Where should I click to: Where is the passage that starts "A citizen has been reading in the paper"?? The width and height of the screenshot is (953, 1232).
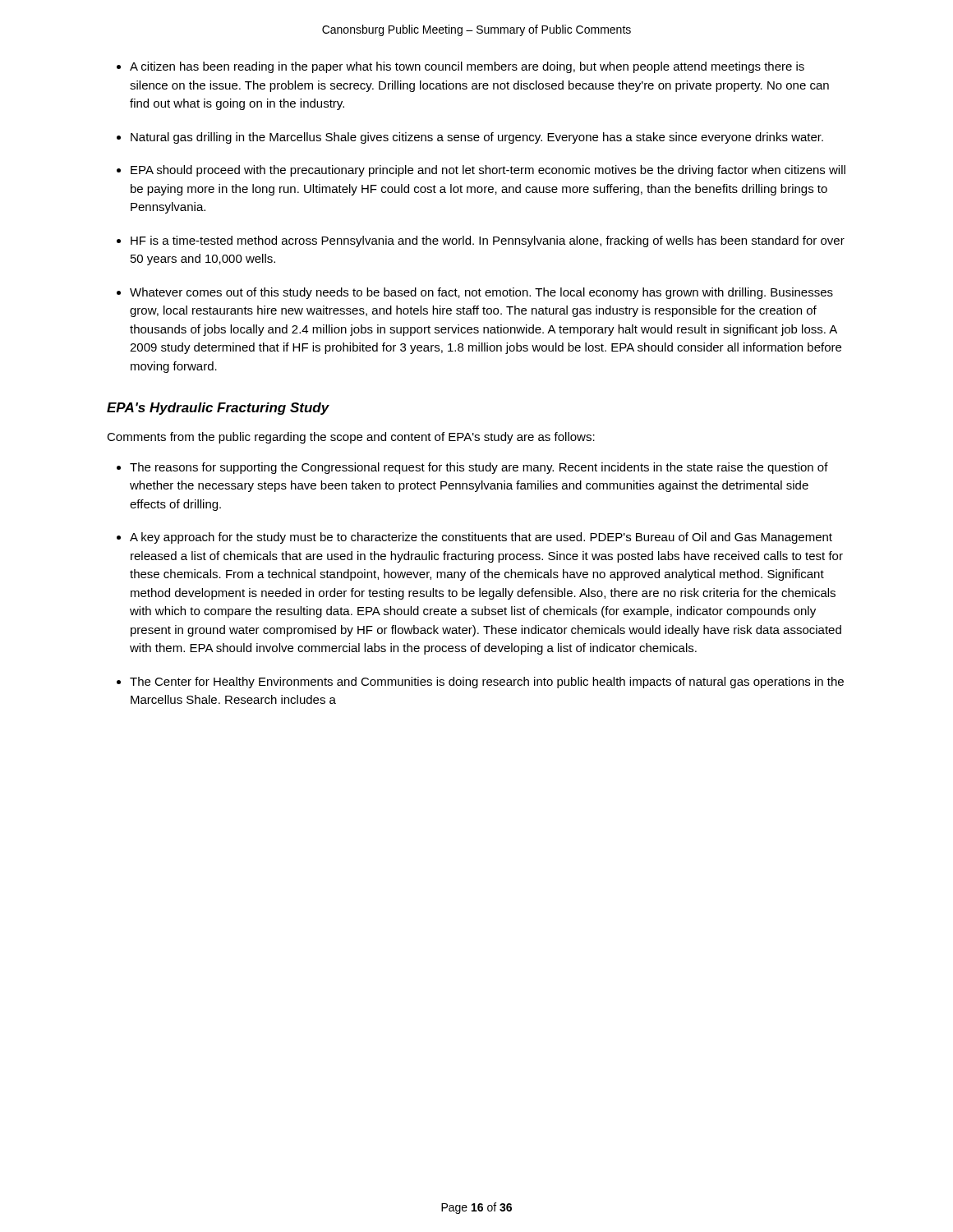[480, 85]
